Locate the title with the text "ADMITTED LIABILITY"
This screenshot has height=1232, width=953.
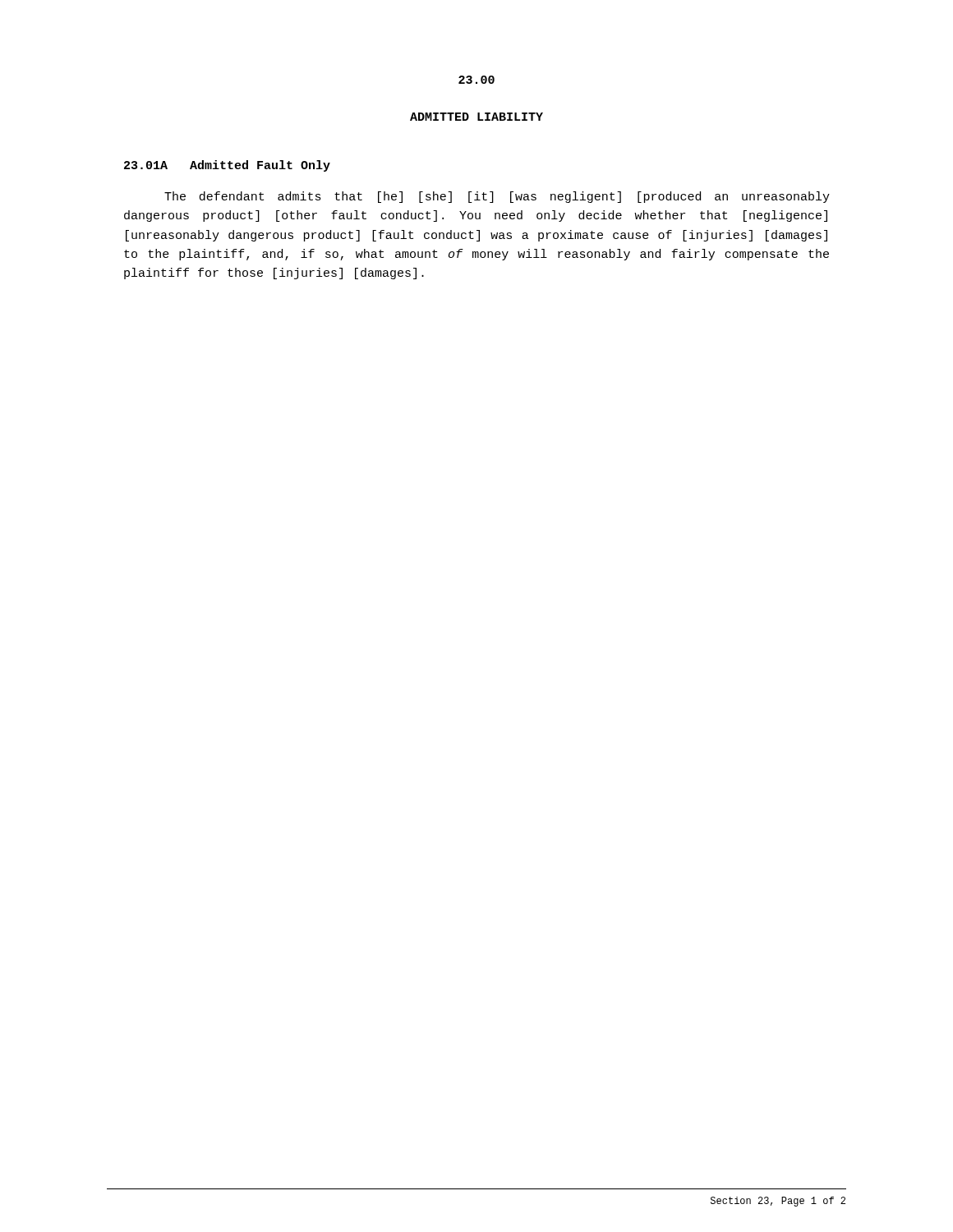(476, 118)
